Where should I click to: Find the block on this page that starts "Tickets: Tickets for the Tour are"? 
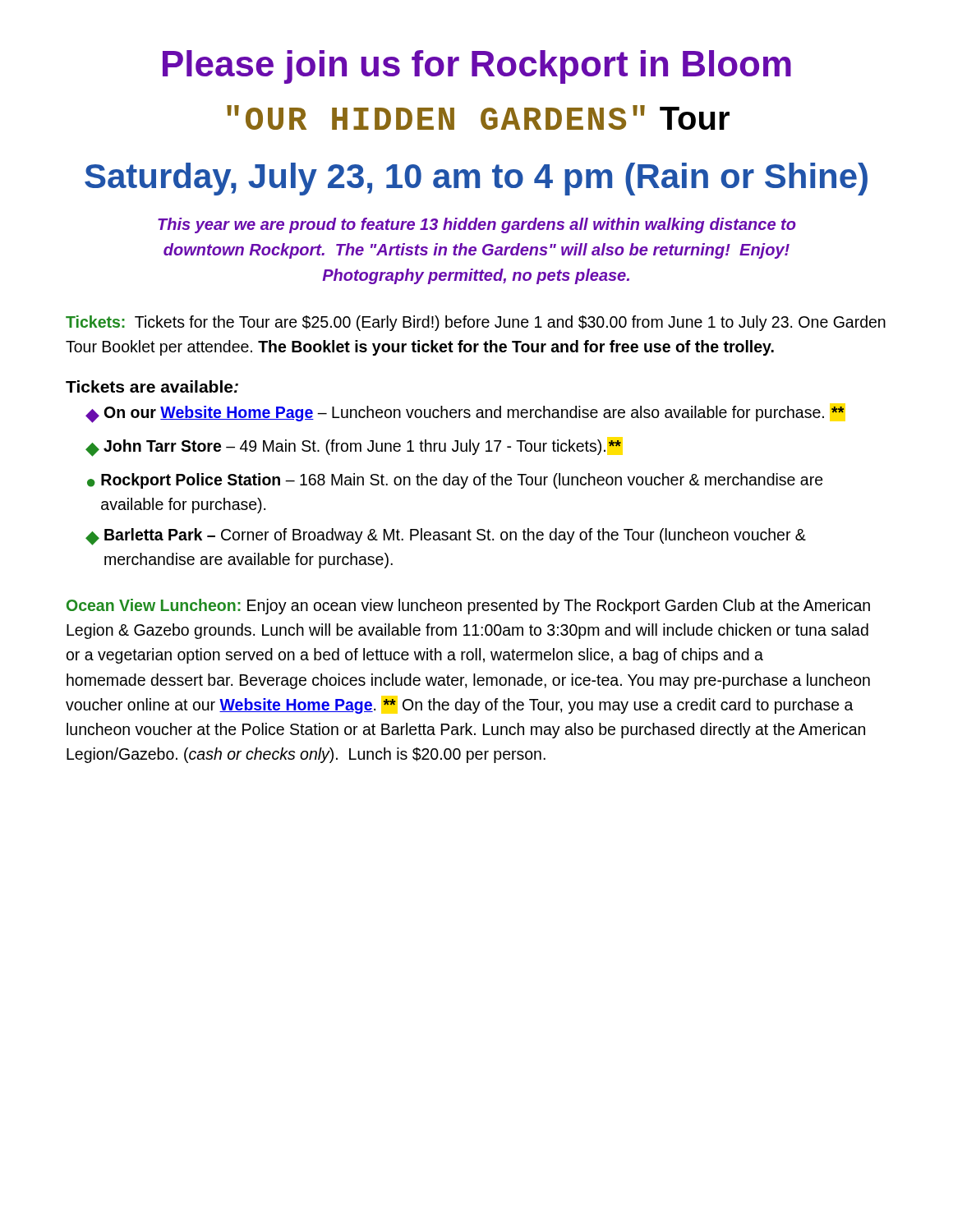[476, 334]
